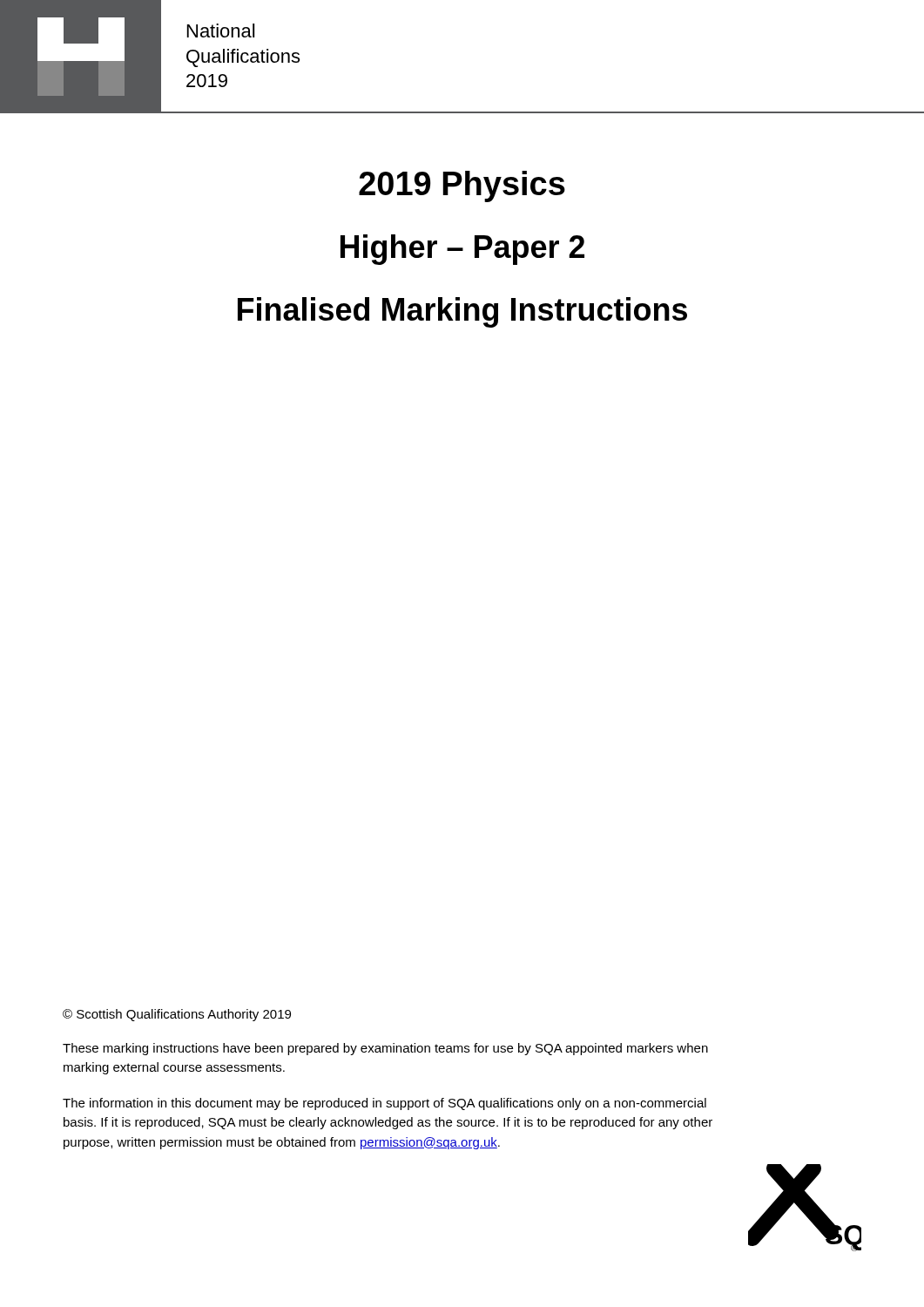Where does it say "2019 Physics"?

(462, 184)
